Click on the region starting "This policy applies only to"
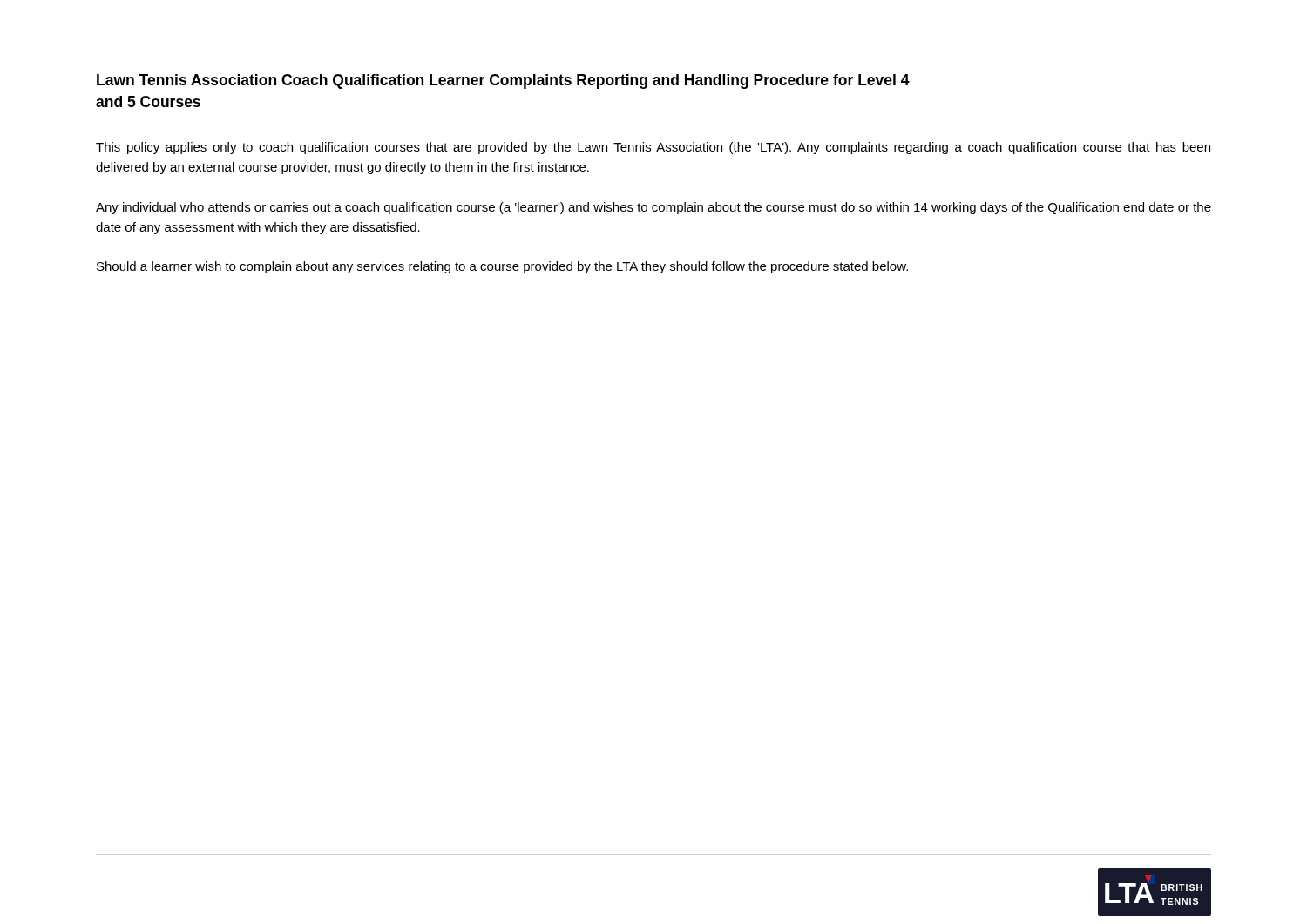1307x924 pixels. tap(654, 157)
